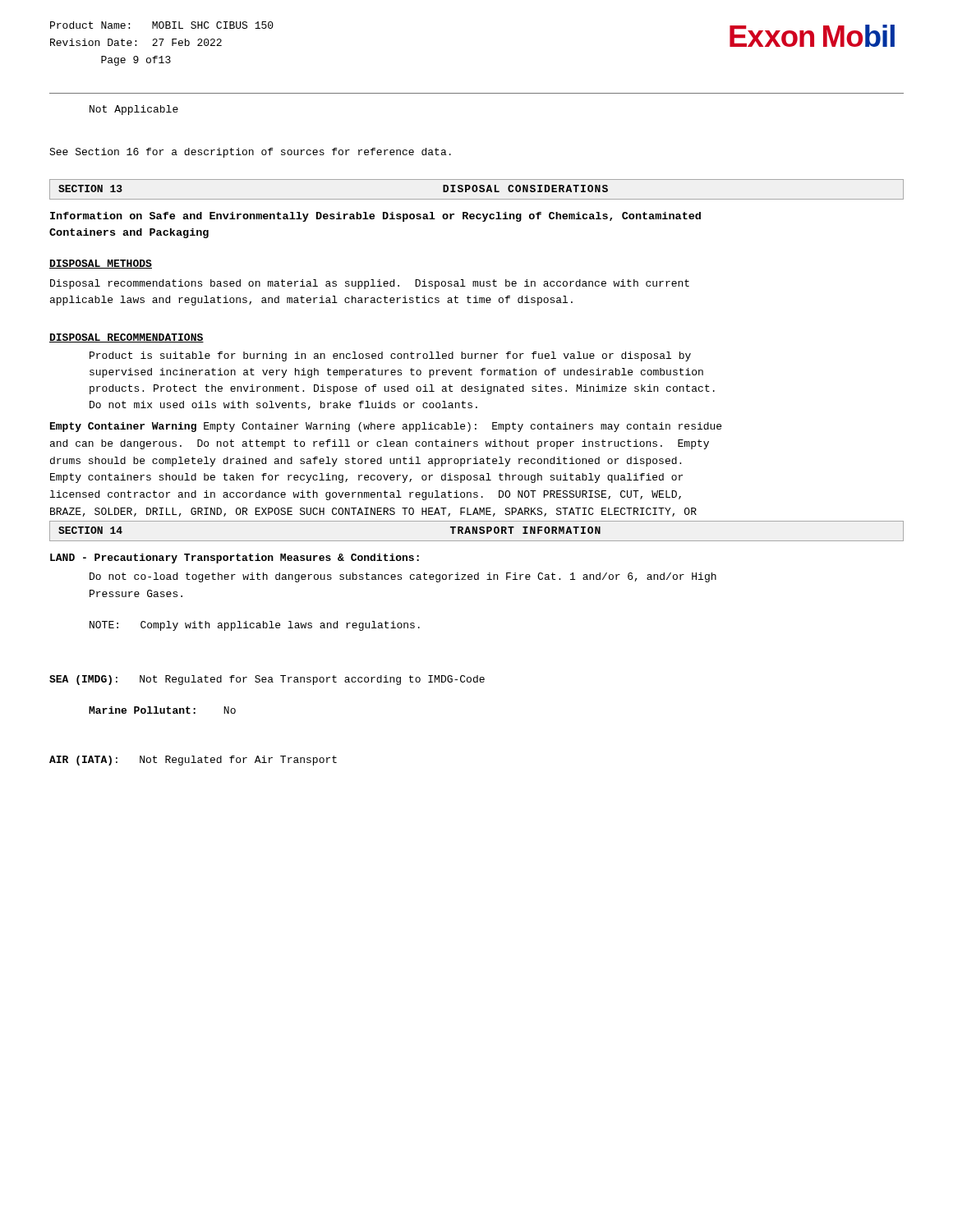
Task: Locate the text starting "LAND - Precautionary Transportation Measures & Conditions:"
Action: pyautogui.click(x=235, y=558)
